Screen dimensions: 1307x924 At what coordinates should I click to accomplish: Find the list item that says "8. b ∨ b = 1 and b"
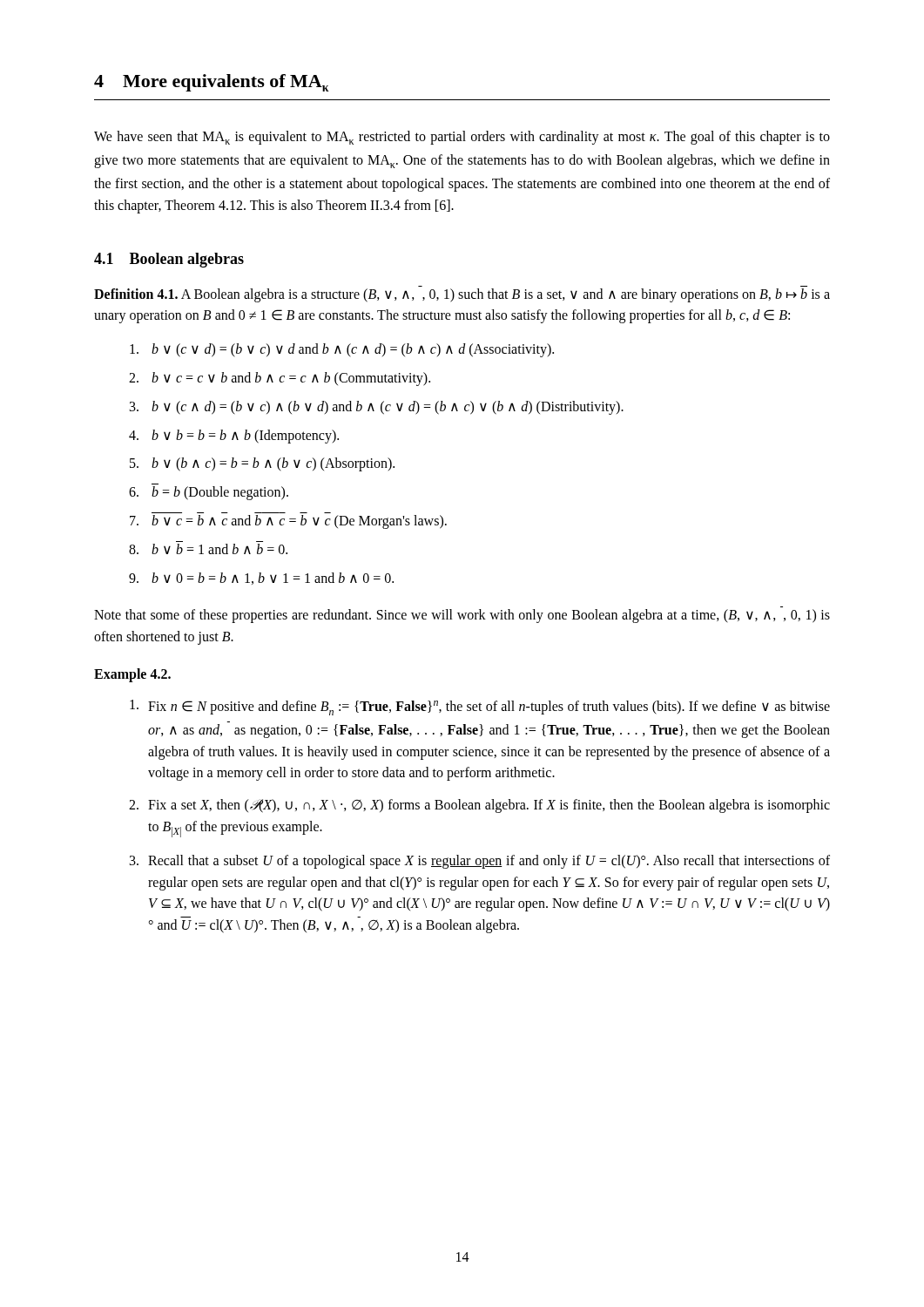pos(209,550)
